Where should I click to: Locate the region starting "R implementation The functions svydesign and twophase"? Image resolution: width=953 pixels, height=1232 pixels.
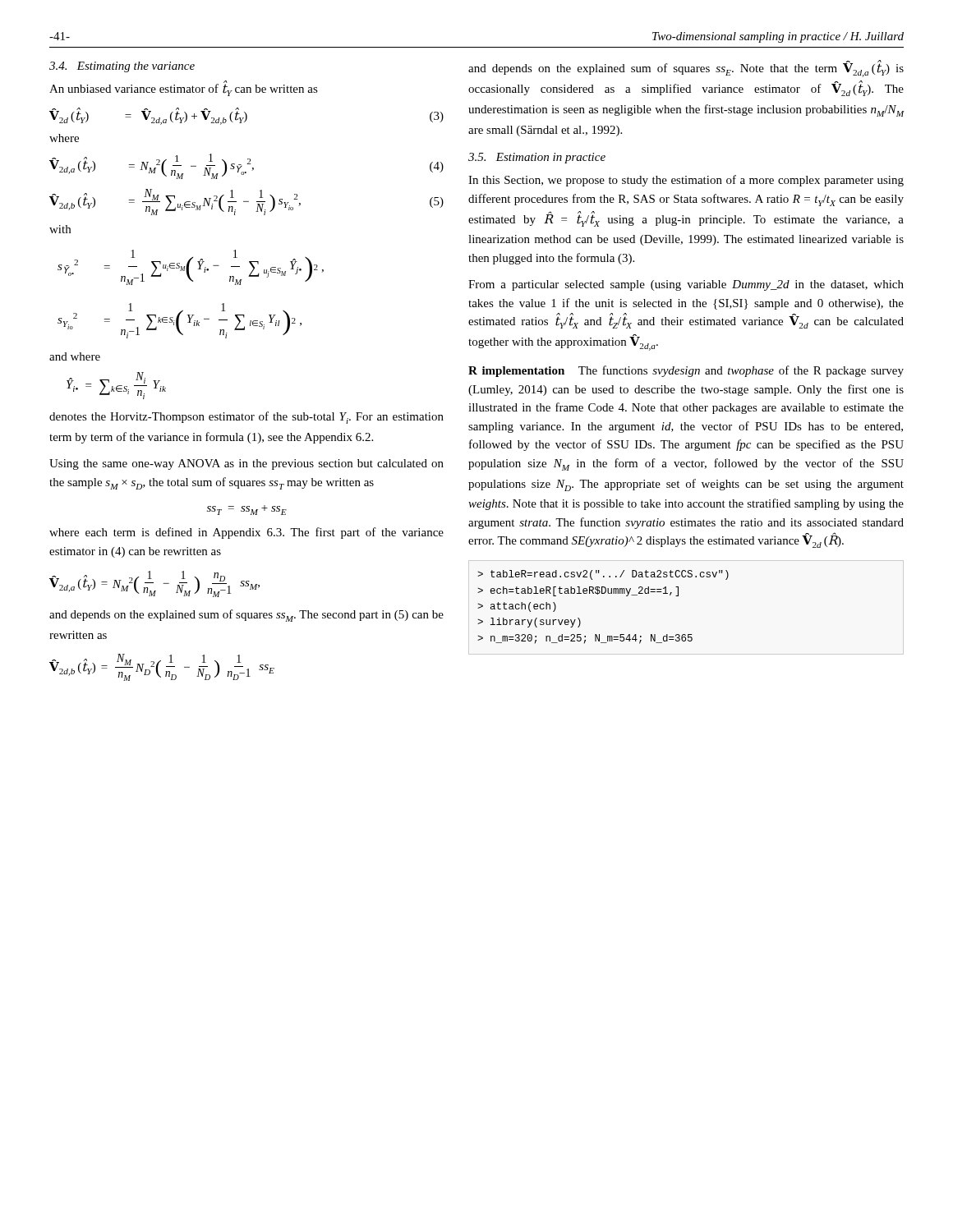(x=686, y=457)
